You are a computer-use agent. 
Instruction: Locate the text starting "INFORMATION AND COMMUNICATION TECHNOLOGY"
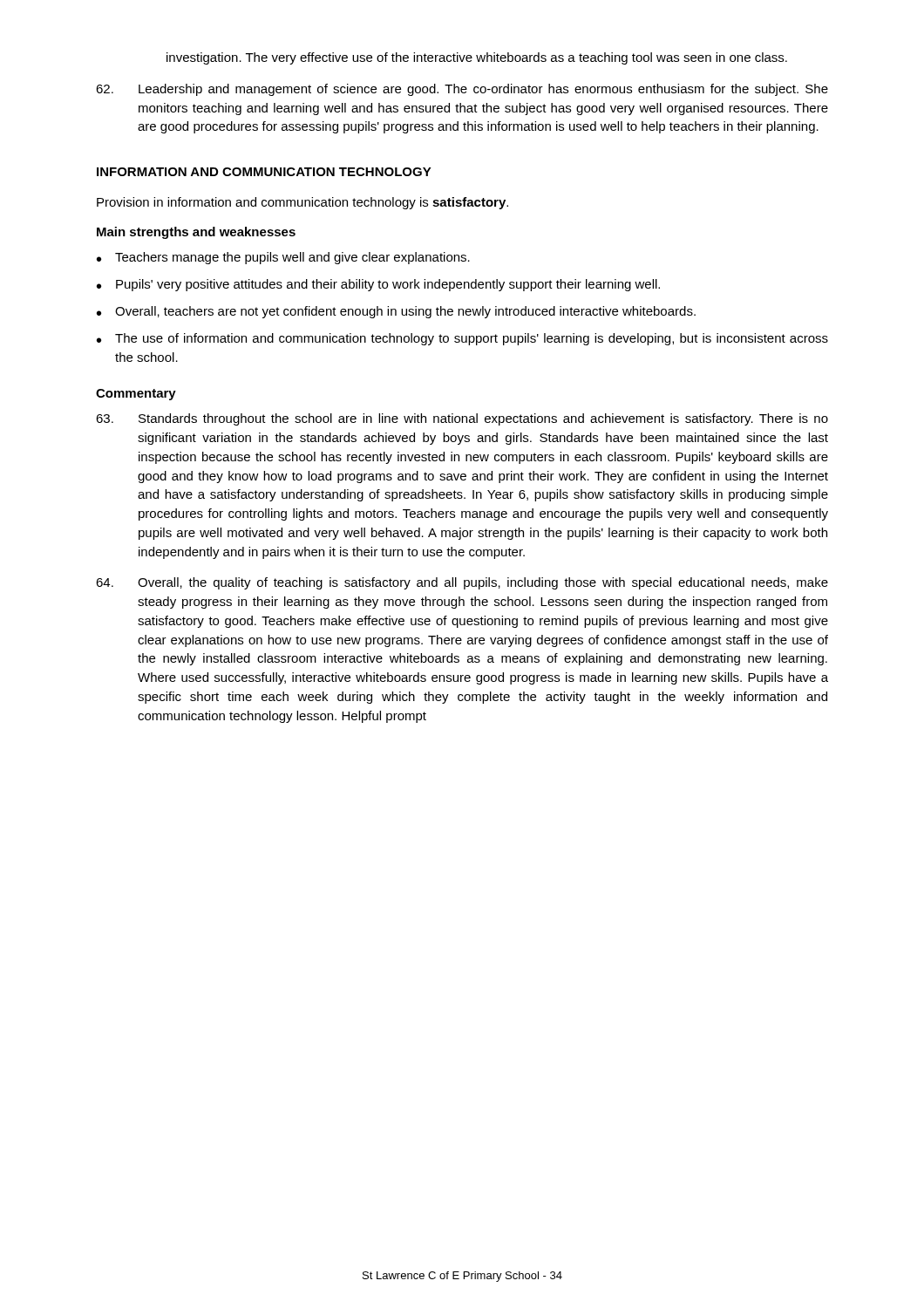pyautogui.click(x=264, y=171)
